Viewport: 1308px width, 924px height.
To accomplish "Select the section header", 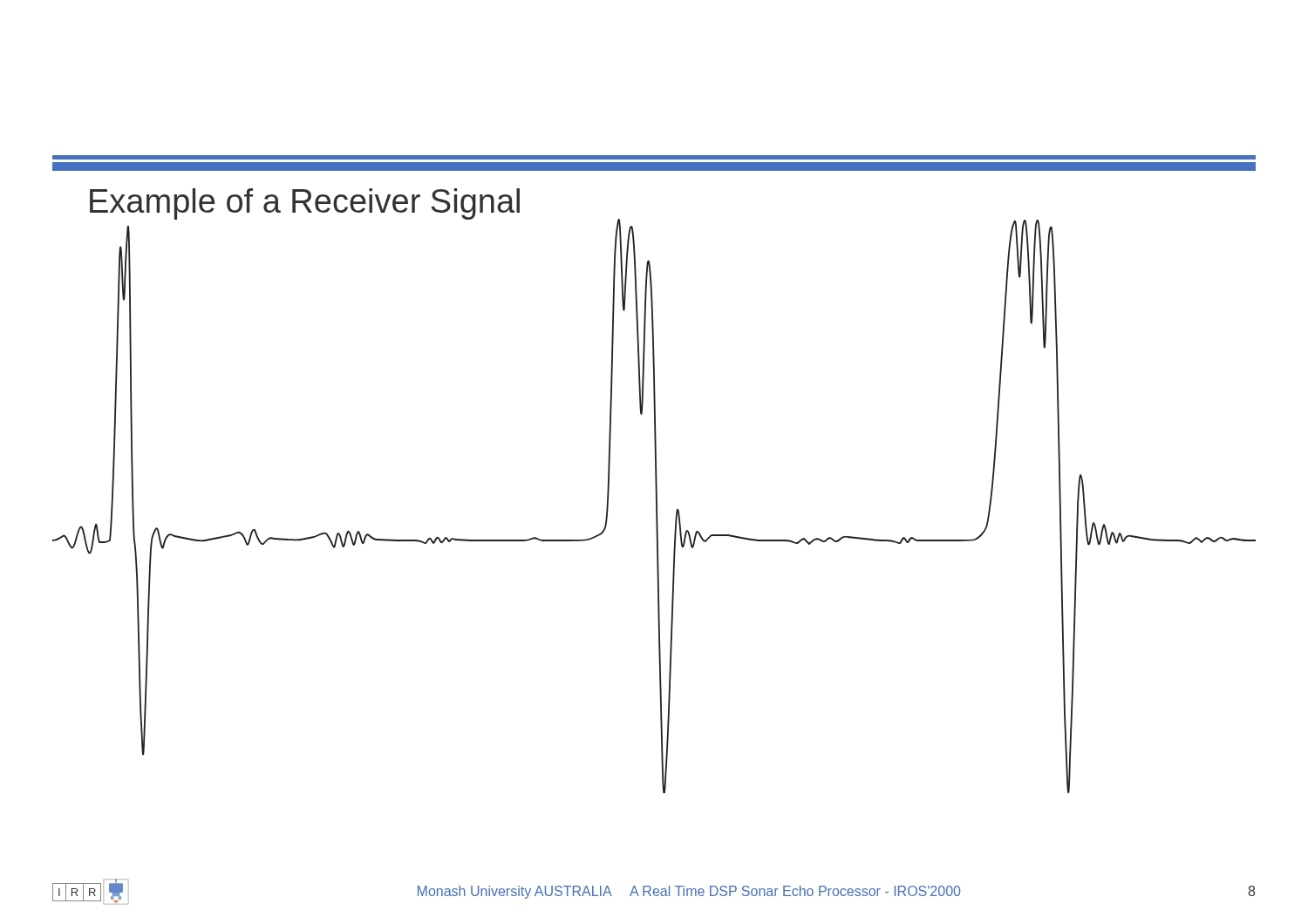I will click(x=305, y=201).
